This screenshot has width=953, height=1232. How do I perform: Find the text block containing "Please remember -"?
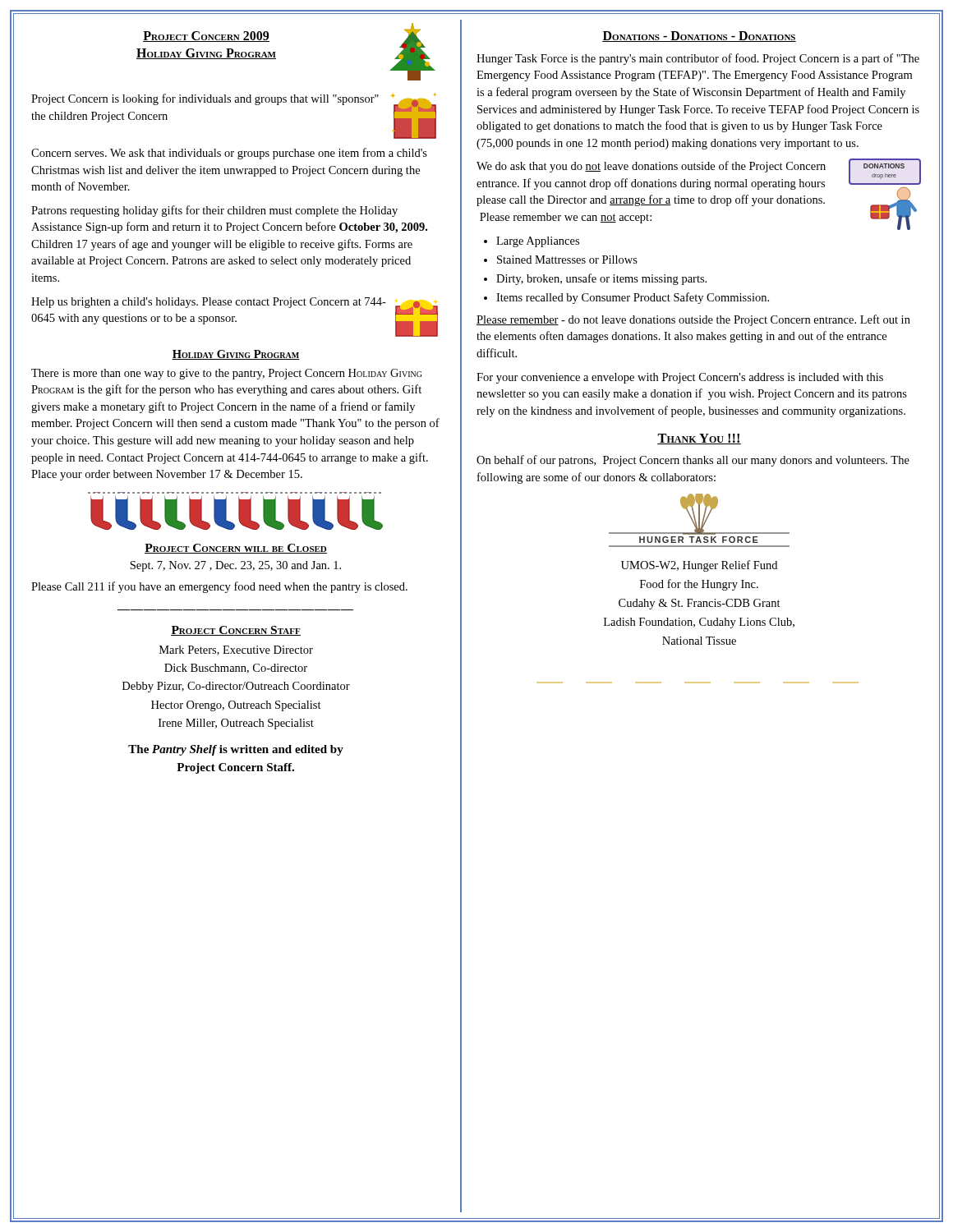pos(693,336)
